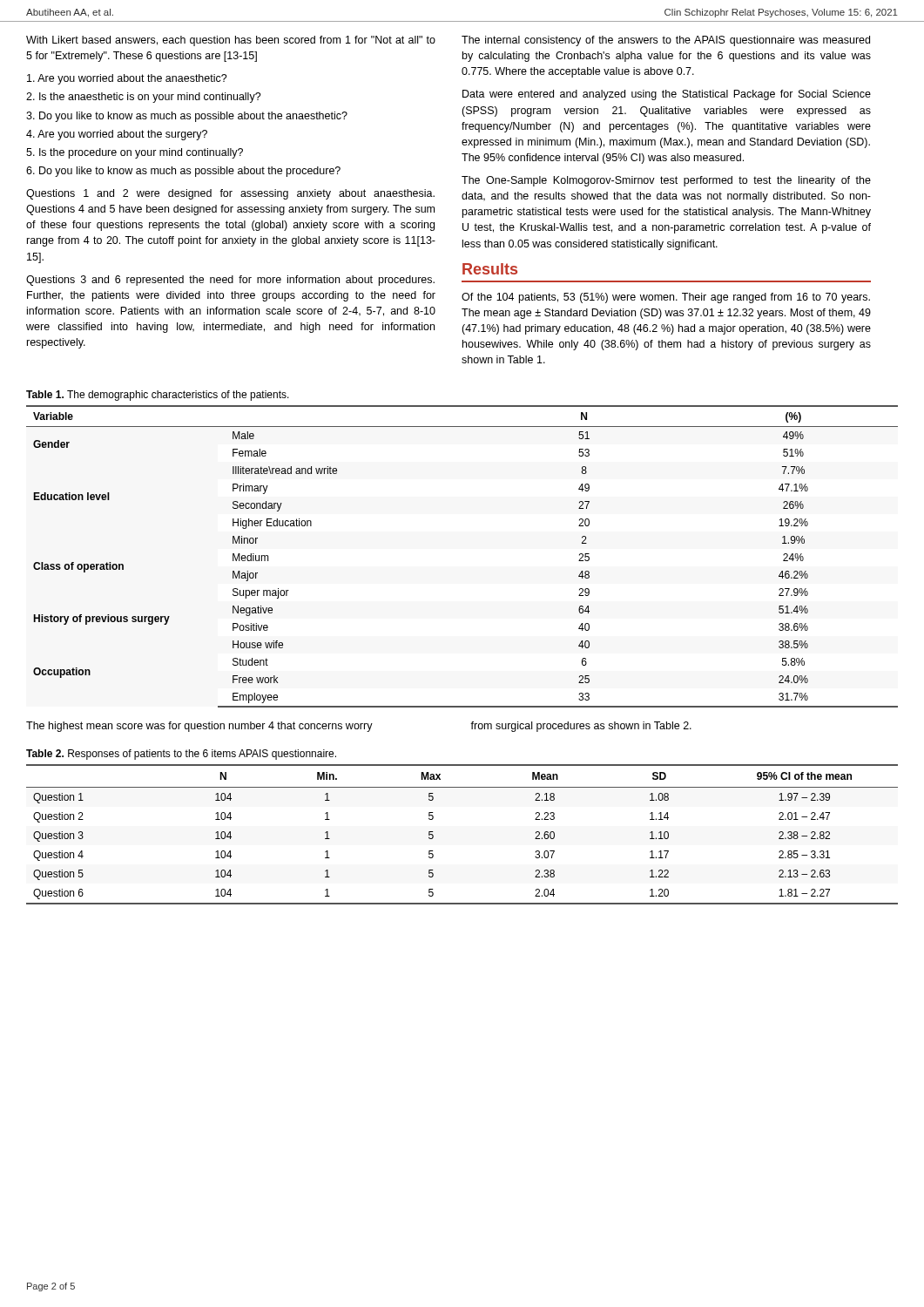Navigate to the element starting "Table 1. The demographic"

[x=158, y=395]
